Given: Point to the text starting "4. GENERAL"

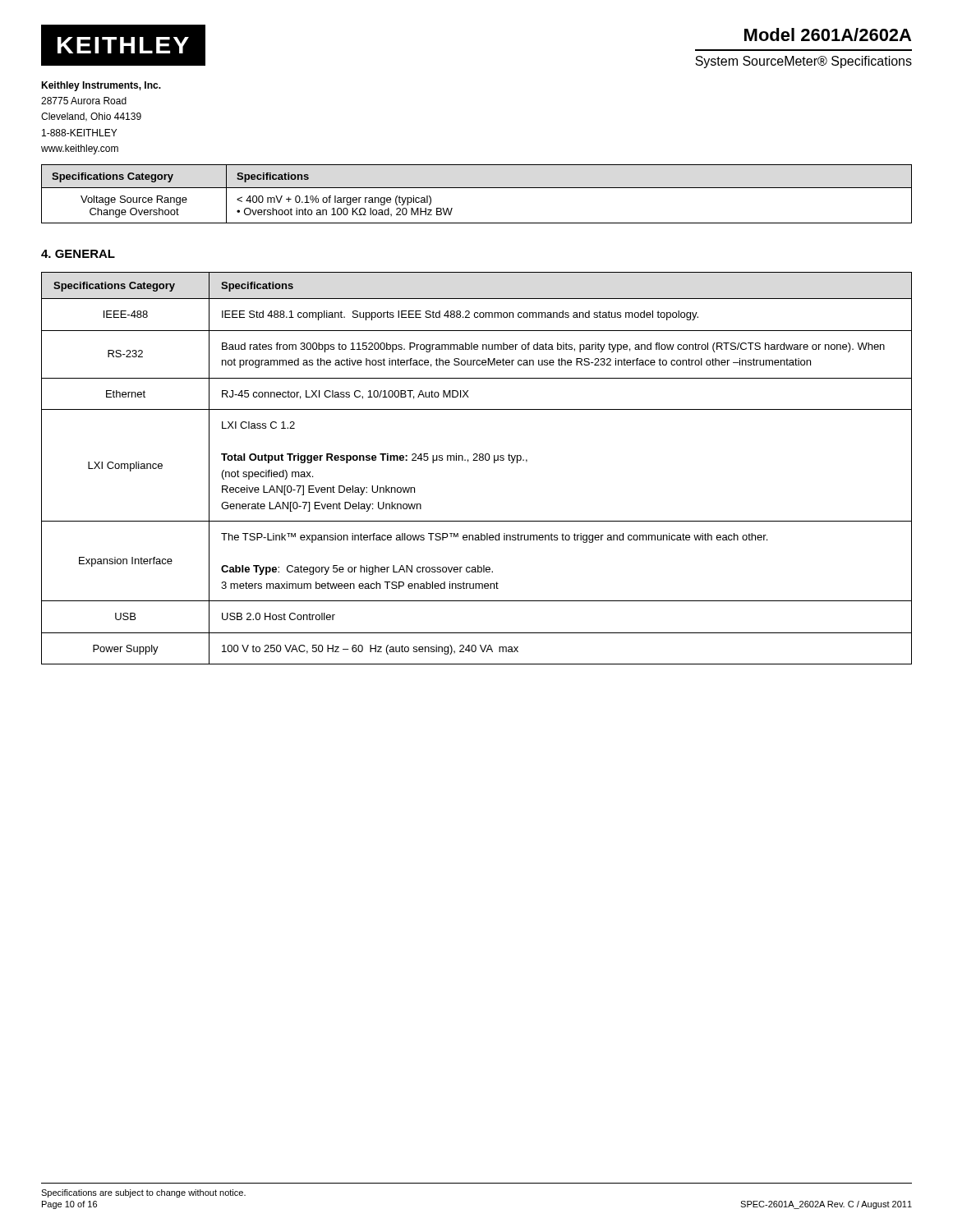Looking at the screenshot, I should [x=78, y=253].
